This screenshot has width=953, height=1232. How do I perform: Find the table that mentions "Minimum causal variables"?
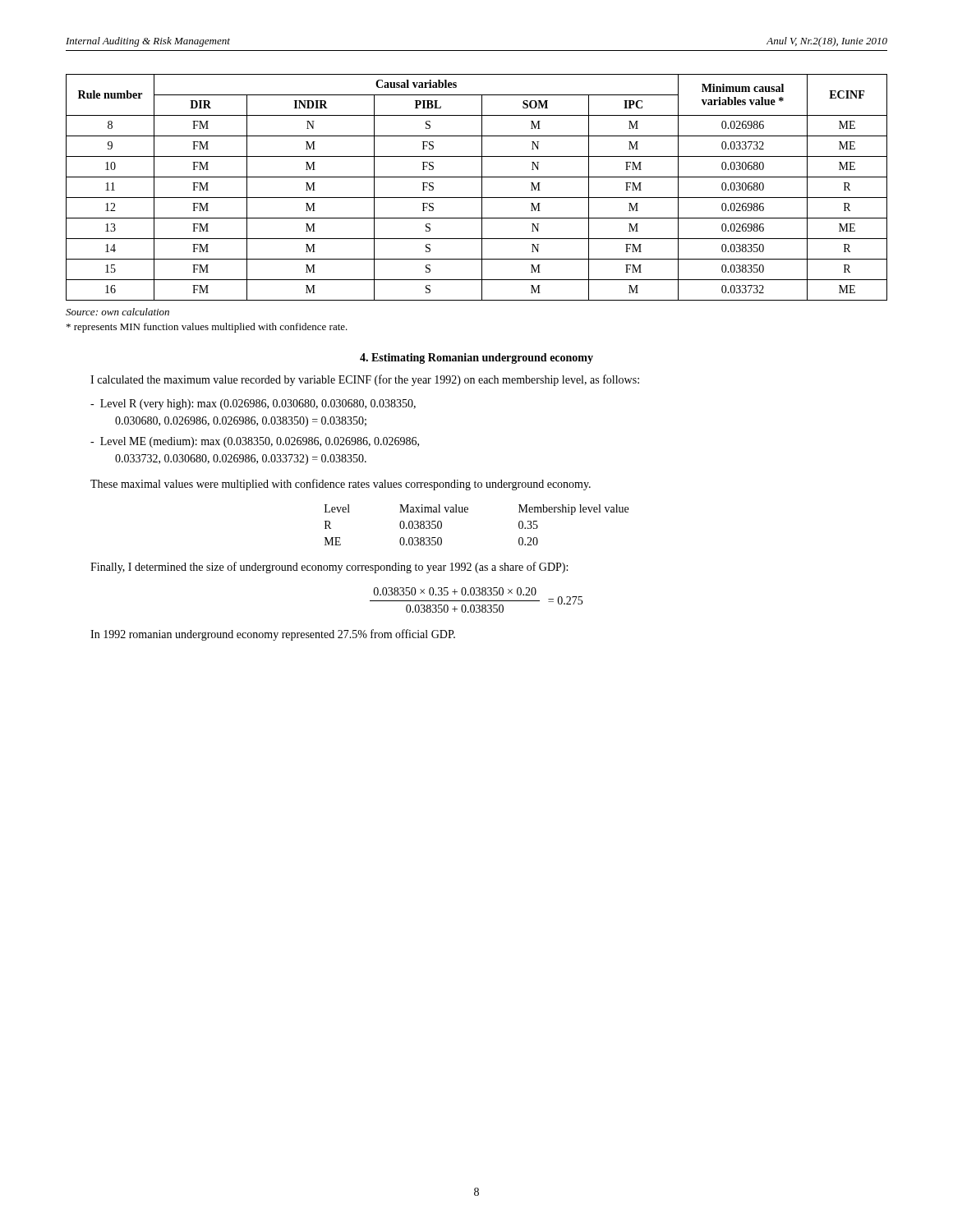tap(476, 187)
